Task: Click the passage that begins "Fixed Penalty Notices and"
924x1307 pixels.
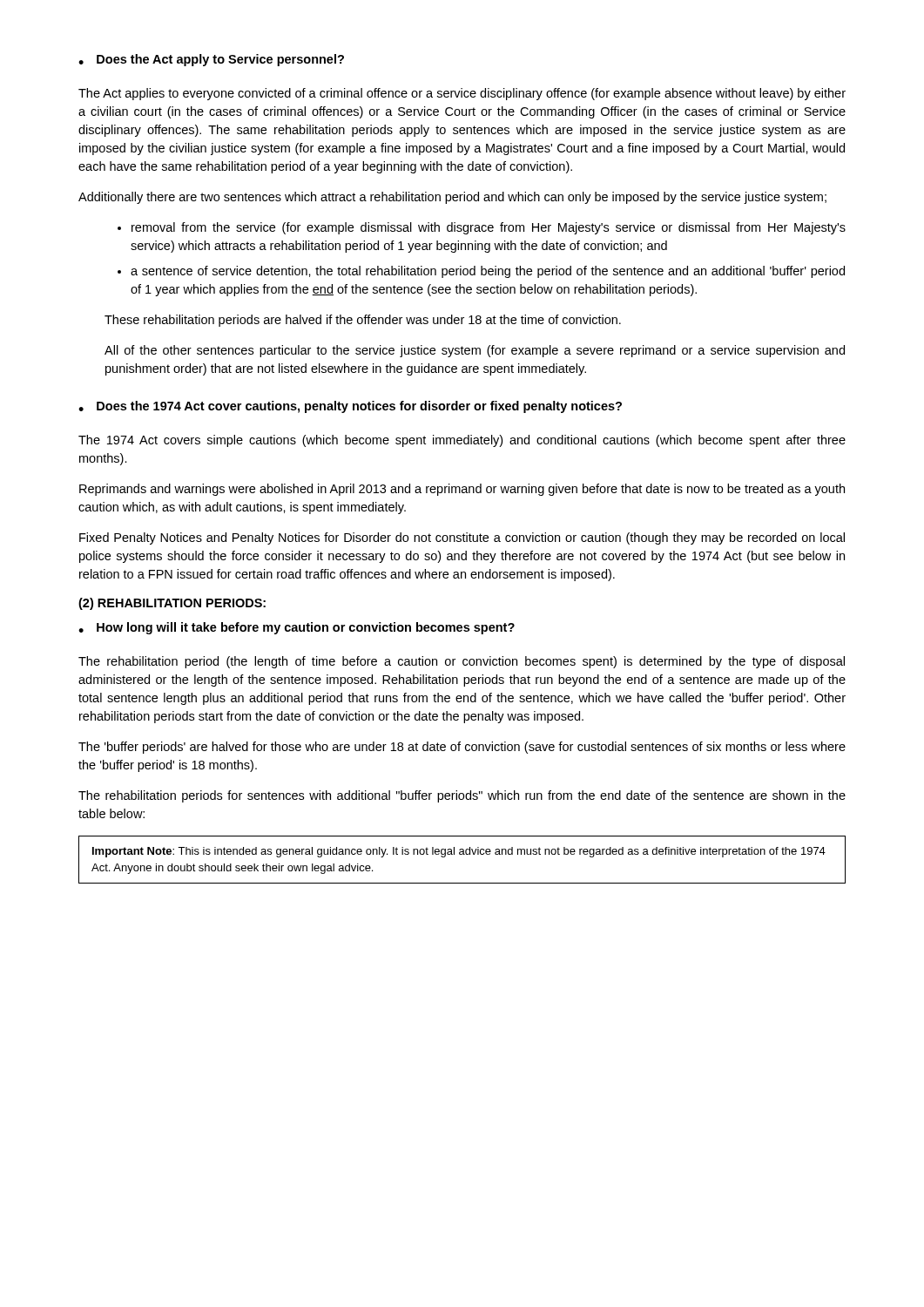Action: pyautogui.click(x=462, y=557)
